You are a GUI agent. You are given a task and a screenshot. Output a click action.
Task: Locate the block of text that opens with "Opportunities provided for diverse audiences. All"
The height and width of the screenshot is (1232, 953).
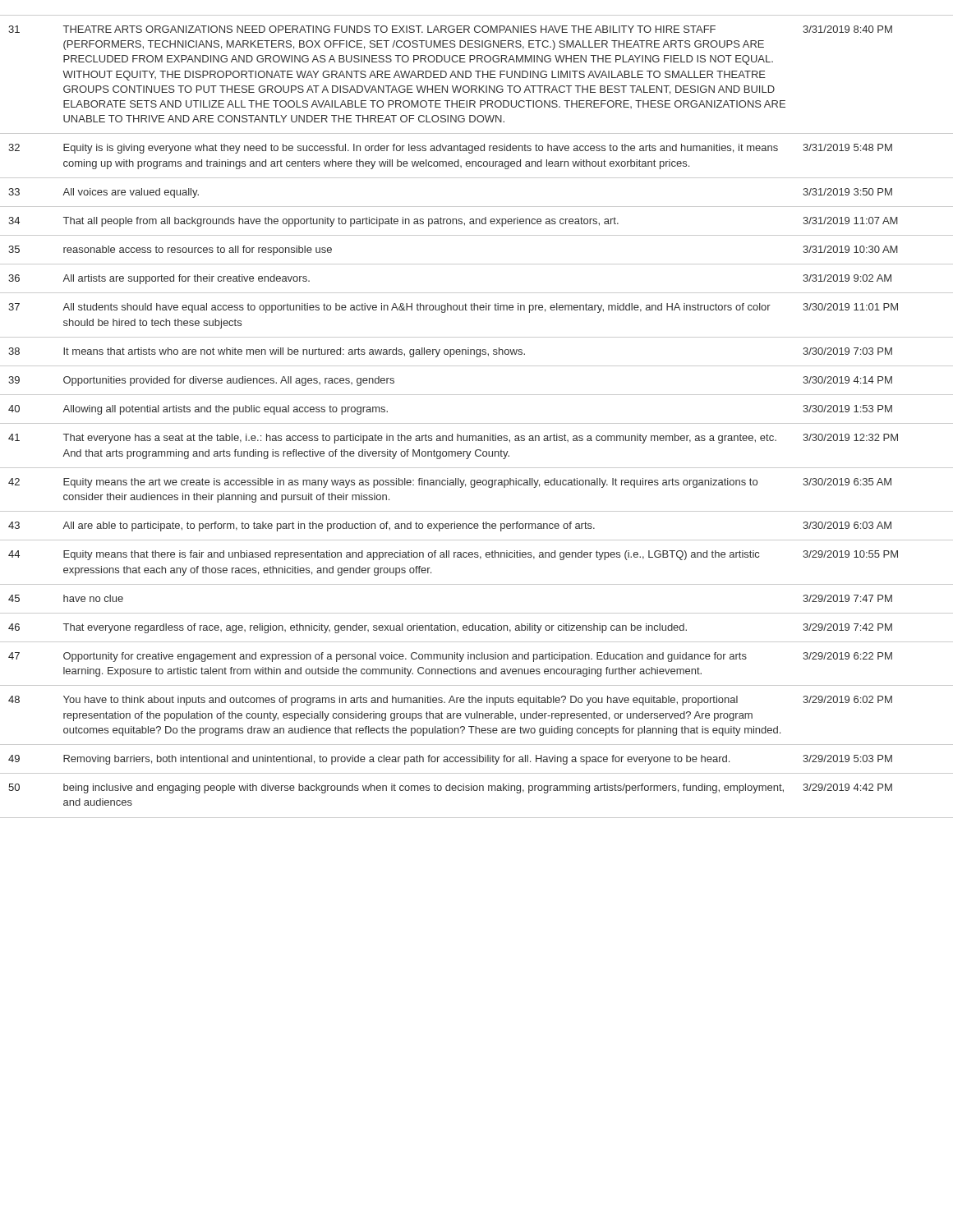coord(229,380)
